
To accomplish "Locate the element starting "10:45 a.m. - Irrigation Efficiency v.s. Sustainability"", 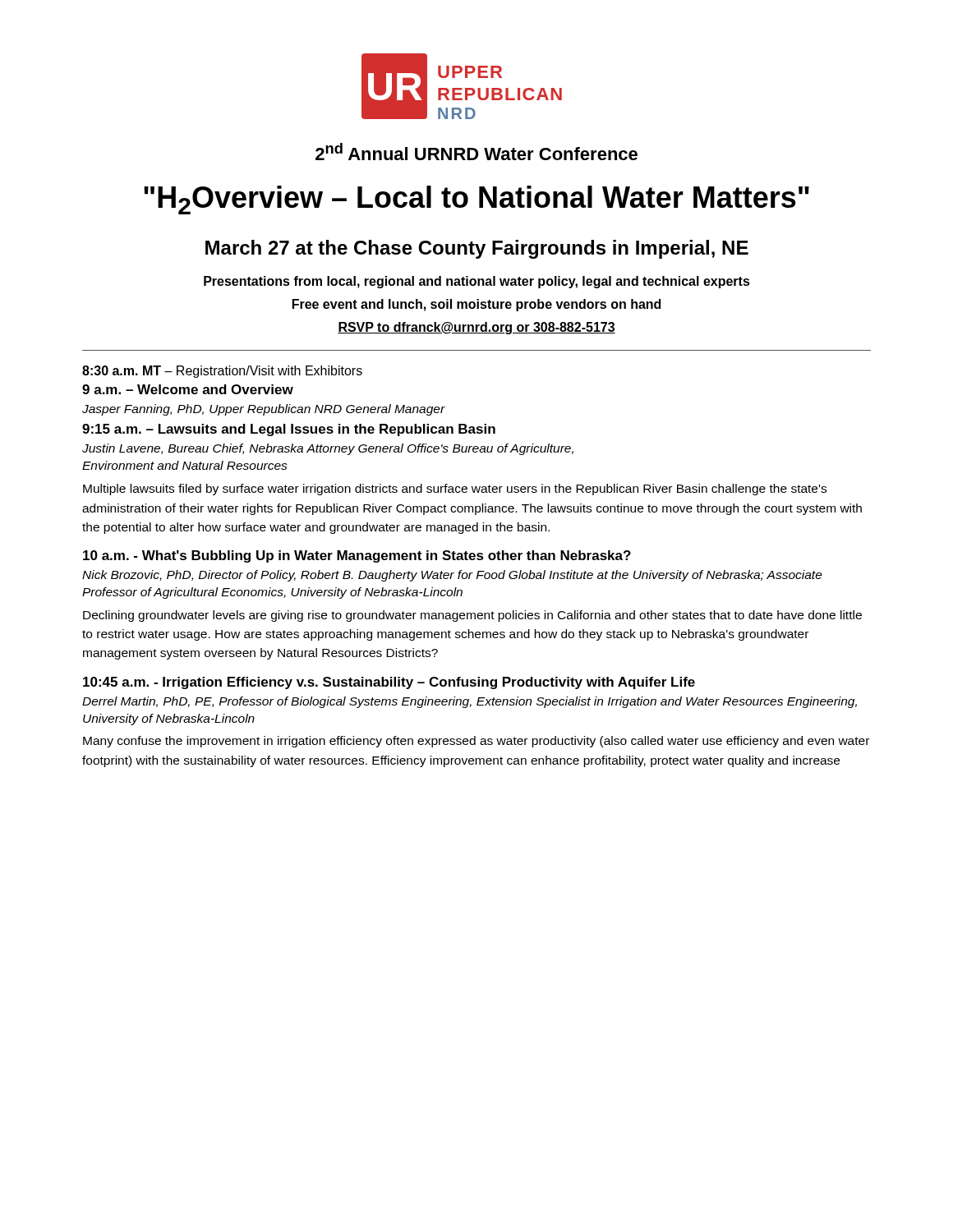I will [x=389, y=682].
